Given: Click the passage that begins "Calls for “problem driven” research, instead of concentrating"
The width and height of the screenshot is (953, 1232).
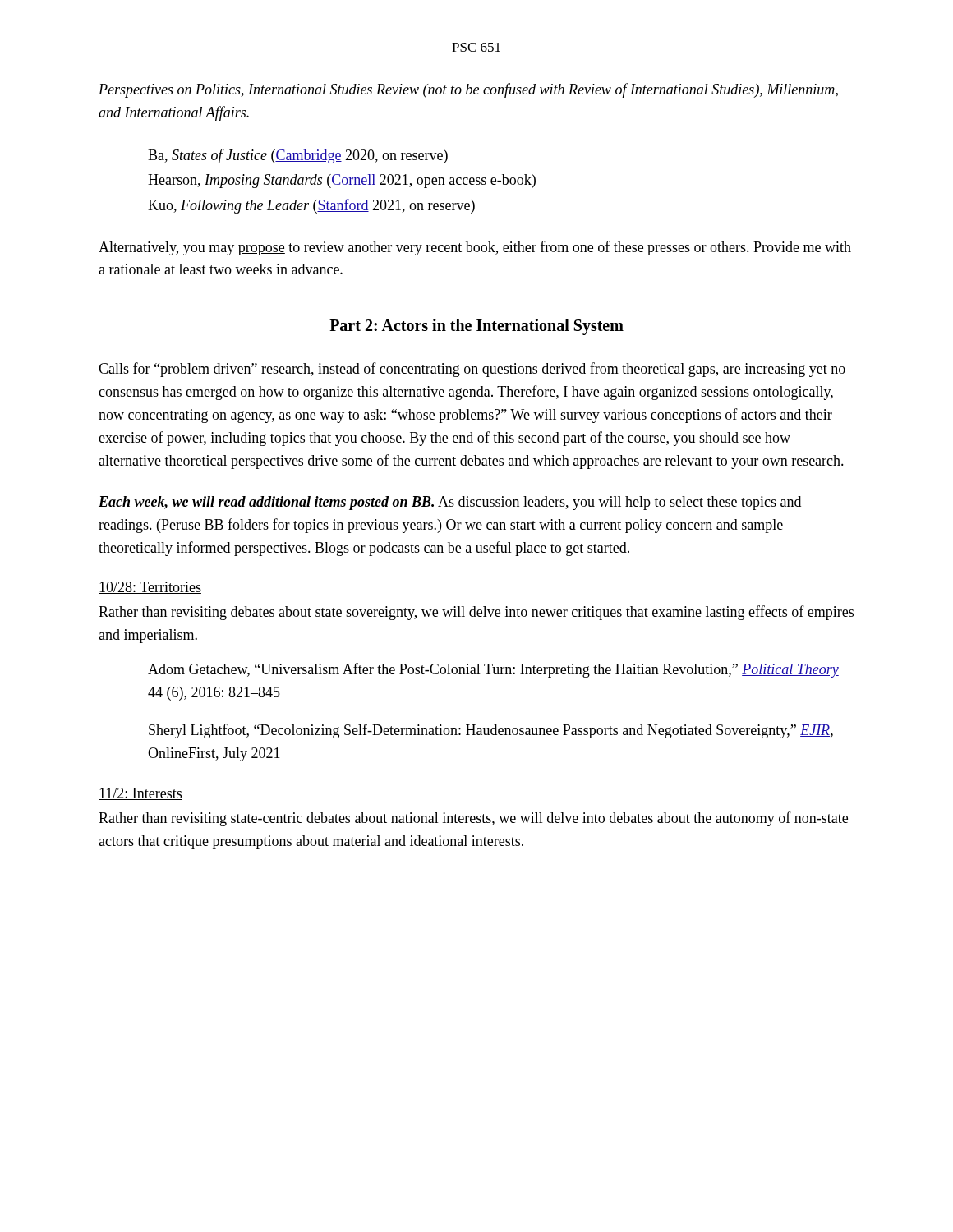Looking at the screenshot, I should [x=472, y=415].
